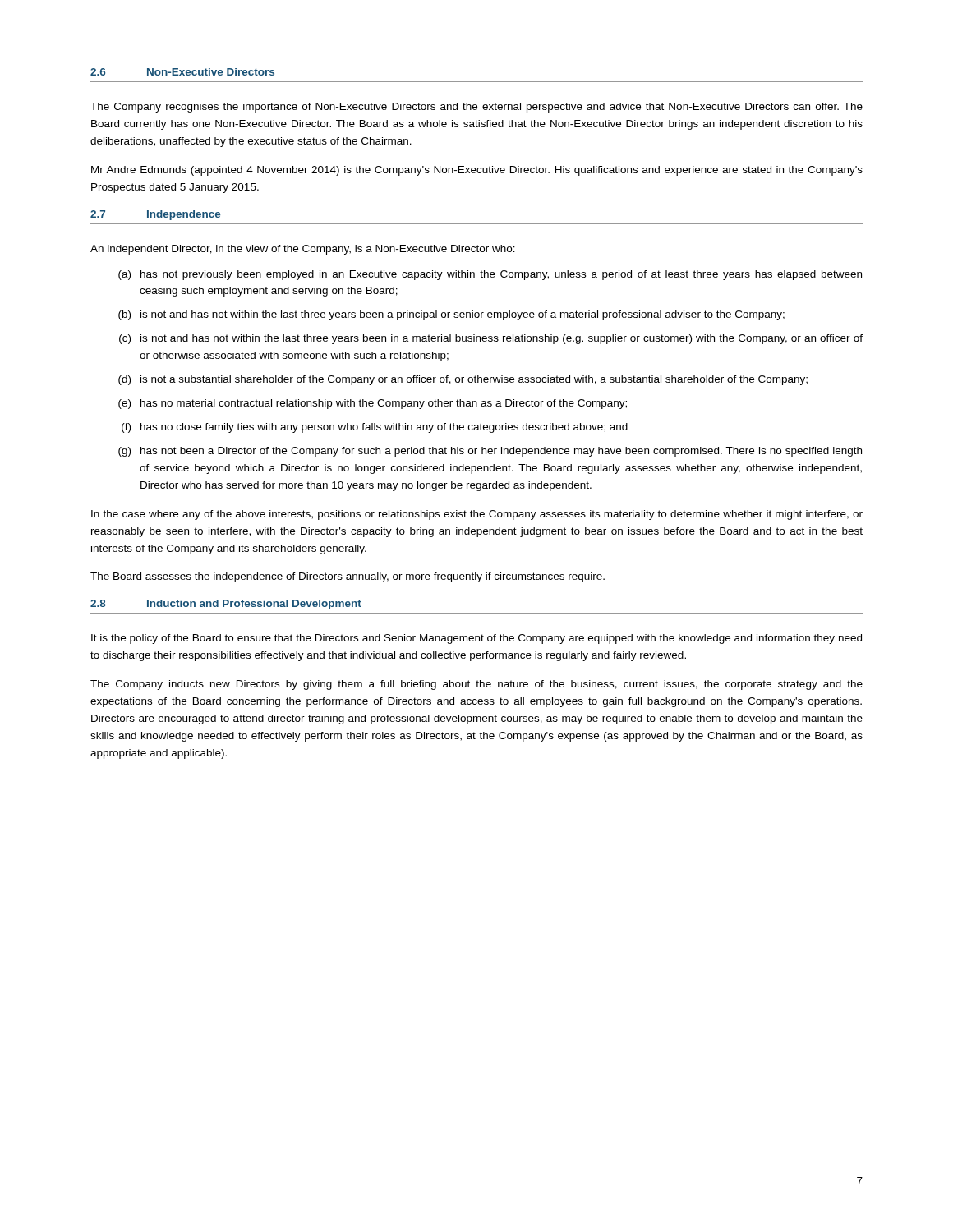Locate the text block that reads "It is the policy of the Board to"
The height and width of the screenshot is (1232, 953).
(x=476, y=647)
